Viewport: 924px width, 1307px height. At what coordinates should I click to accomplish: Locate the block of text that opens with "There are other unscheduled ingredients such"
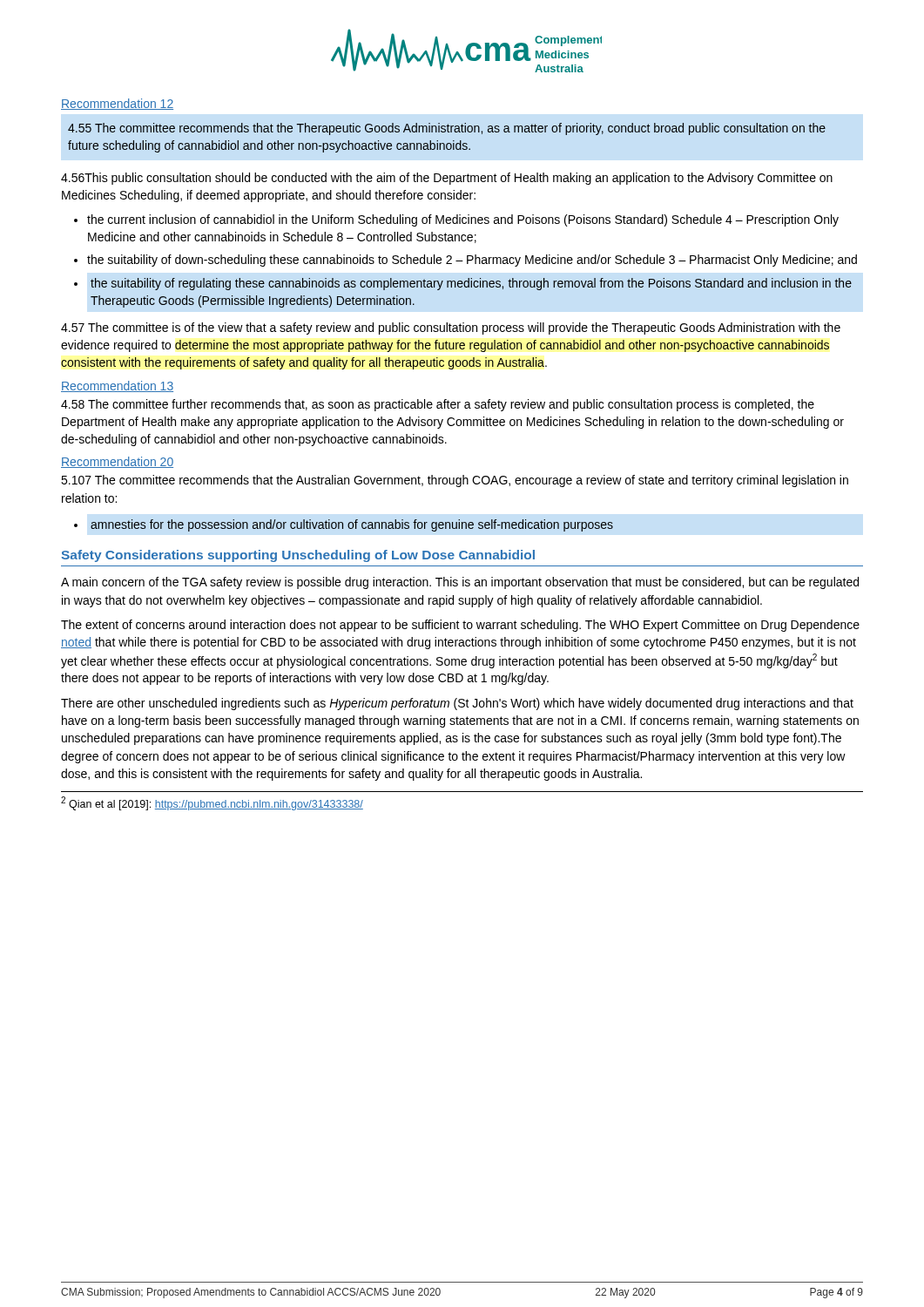point(462,738)
